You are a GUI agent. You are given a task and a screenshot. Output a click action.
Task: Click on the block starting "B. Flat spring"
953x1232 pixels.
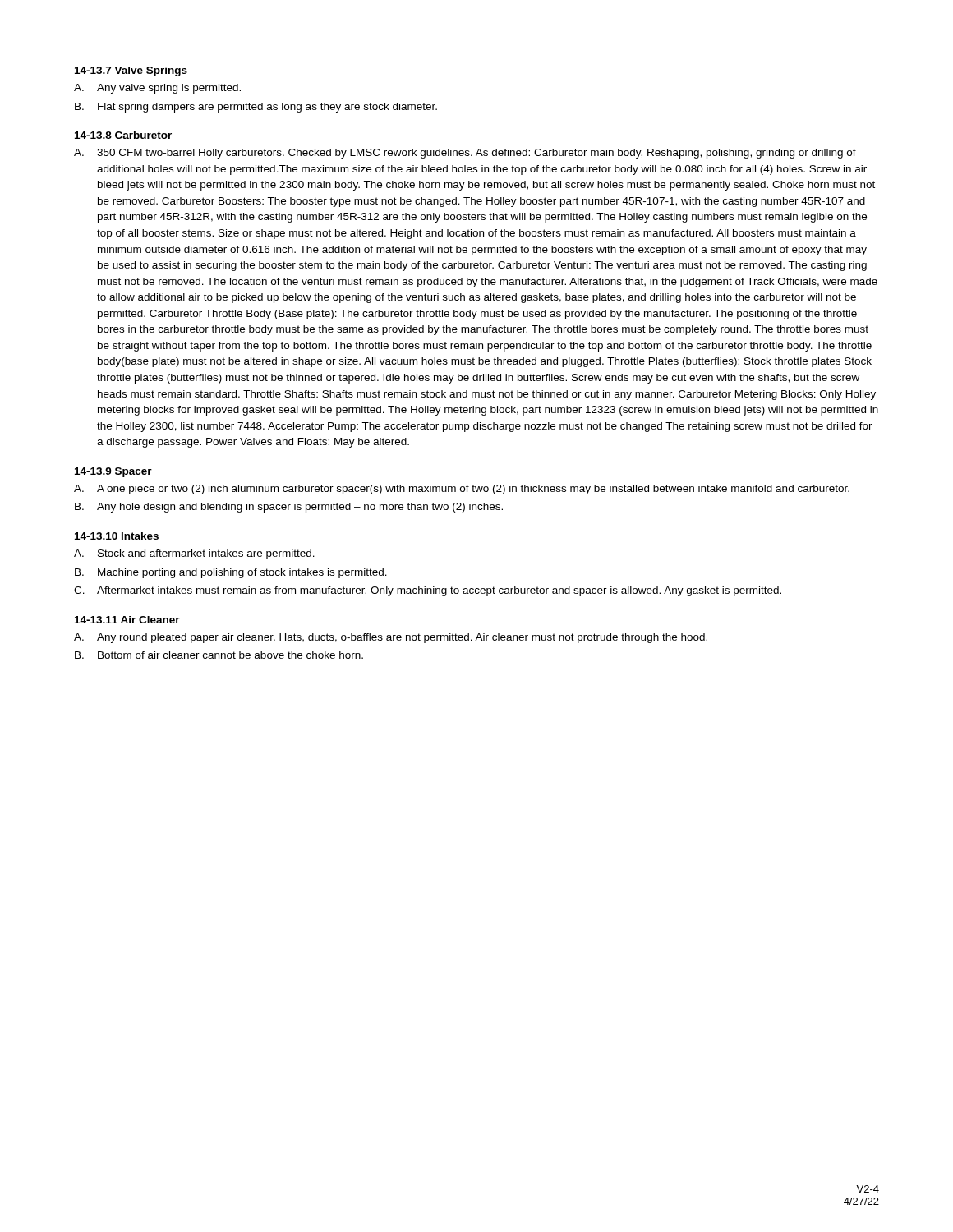point(256,108)
